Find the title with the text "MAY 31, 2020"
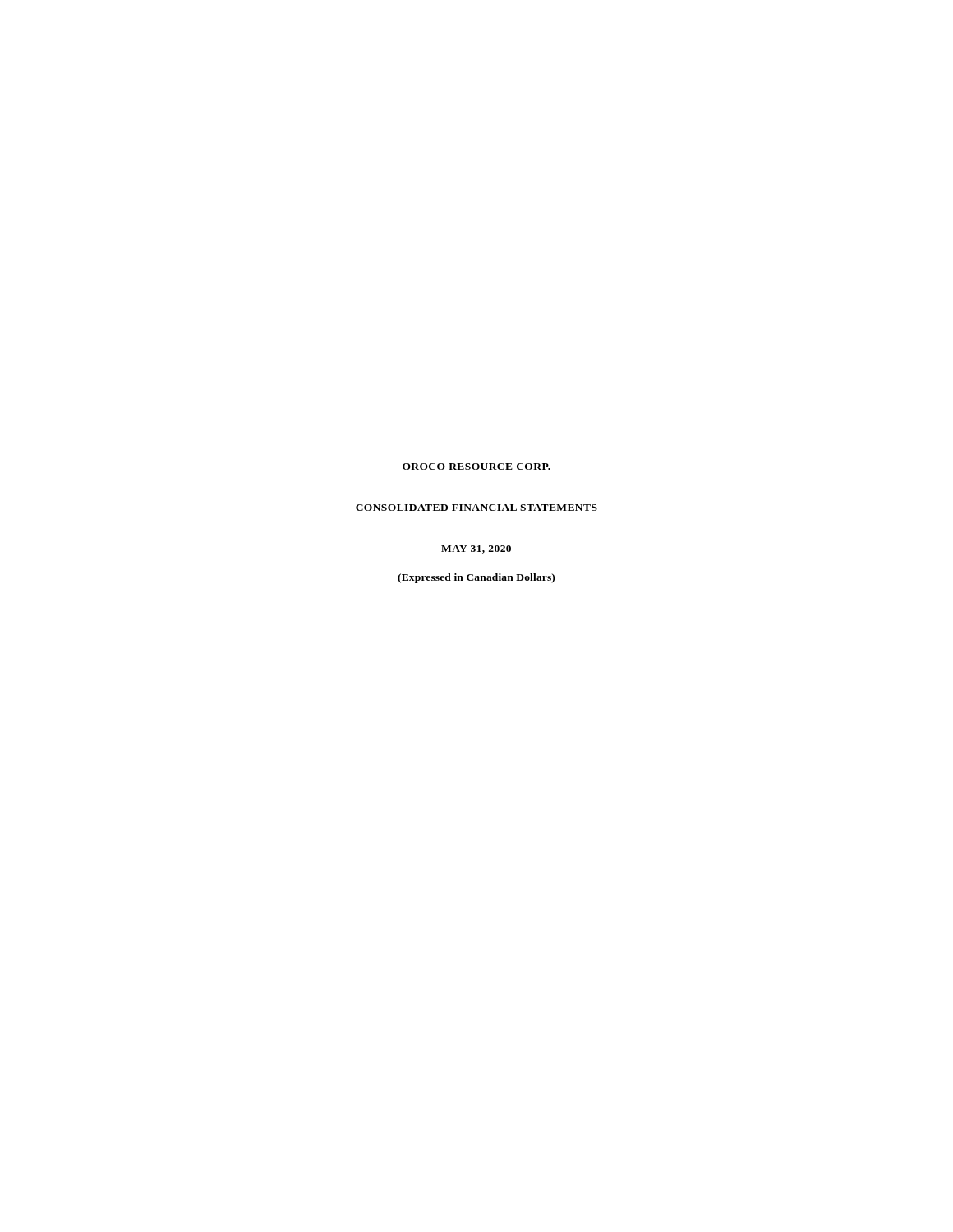Image resolution: width=953 pixels, height=1232 pixels. click(x=476, y=548)
